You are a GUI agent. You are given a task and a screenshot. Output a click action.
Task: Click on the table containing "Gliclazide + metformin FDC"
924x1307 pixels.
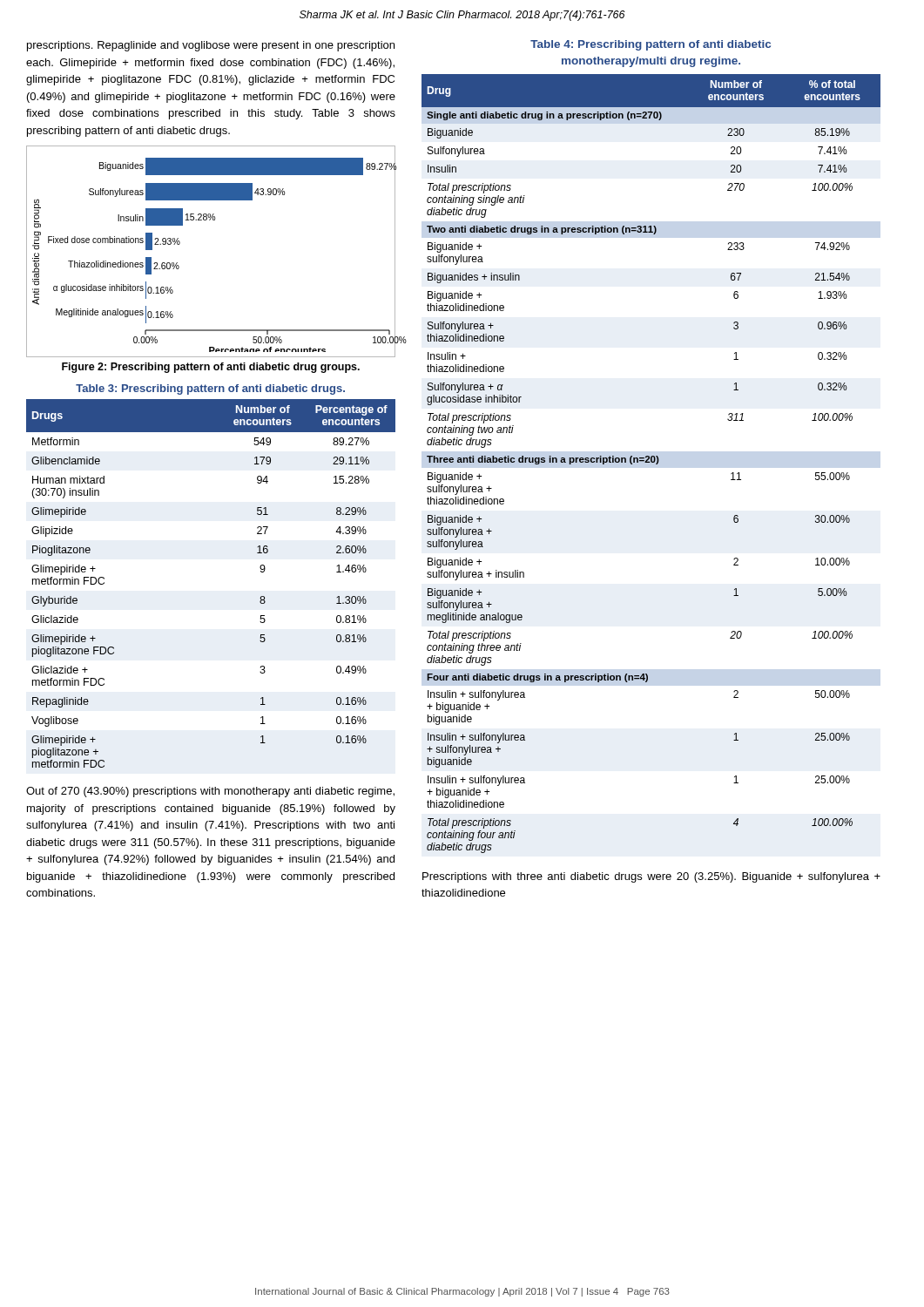tap(211, 586)
